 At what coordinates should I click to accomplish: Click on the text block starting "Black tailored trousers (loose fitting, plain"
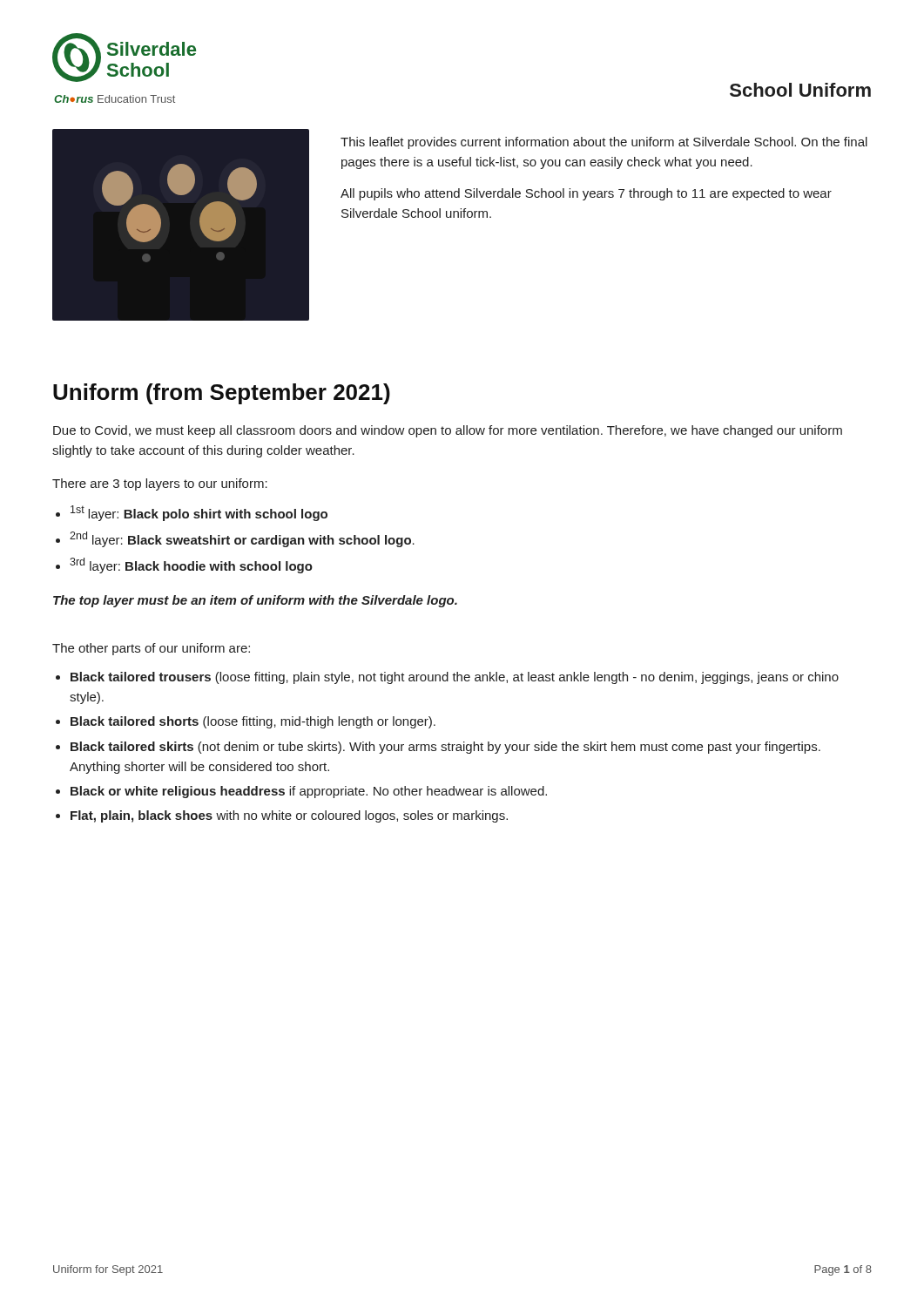454,687
